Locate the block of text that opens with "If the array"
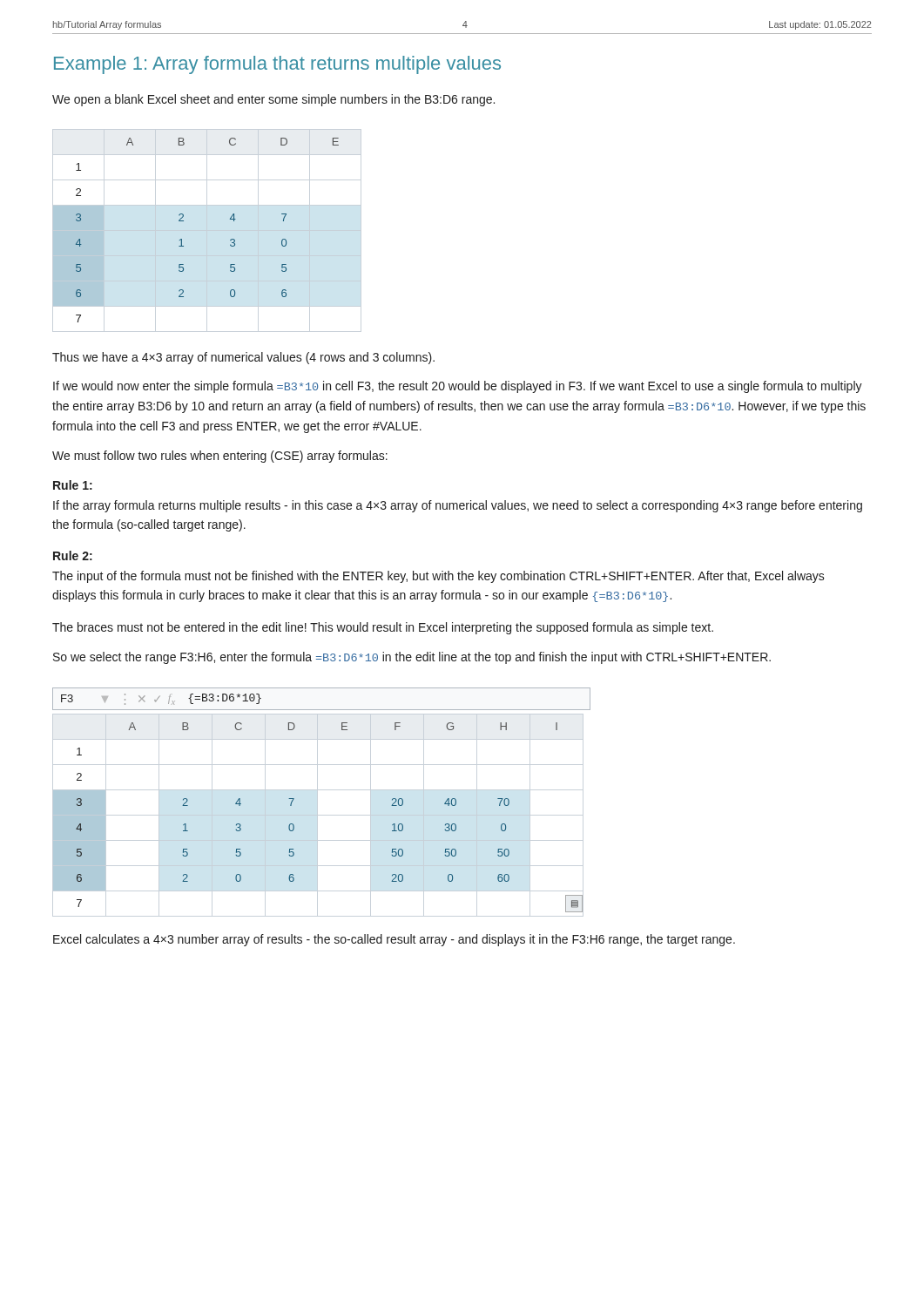Viewport: 924px width, 1307px height. (x=462, y=516)
